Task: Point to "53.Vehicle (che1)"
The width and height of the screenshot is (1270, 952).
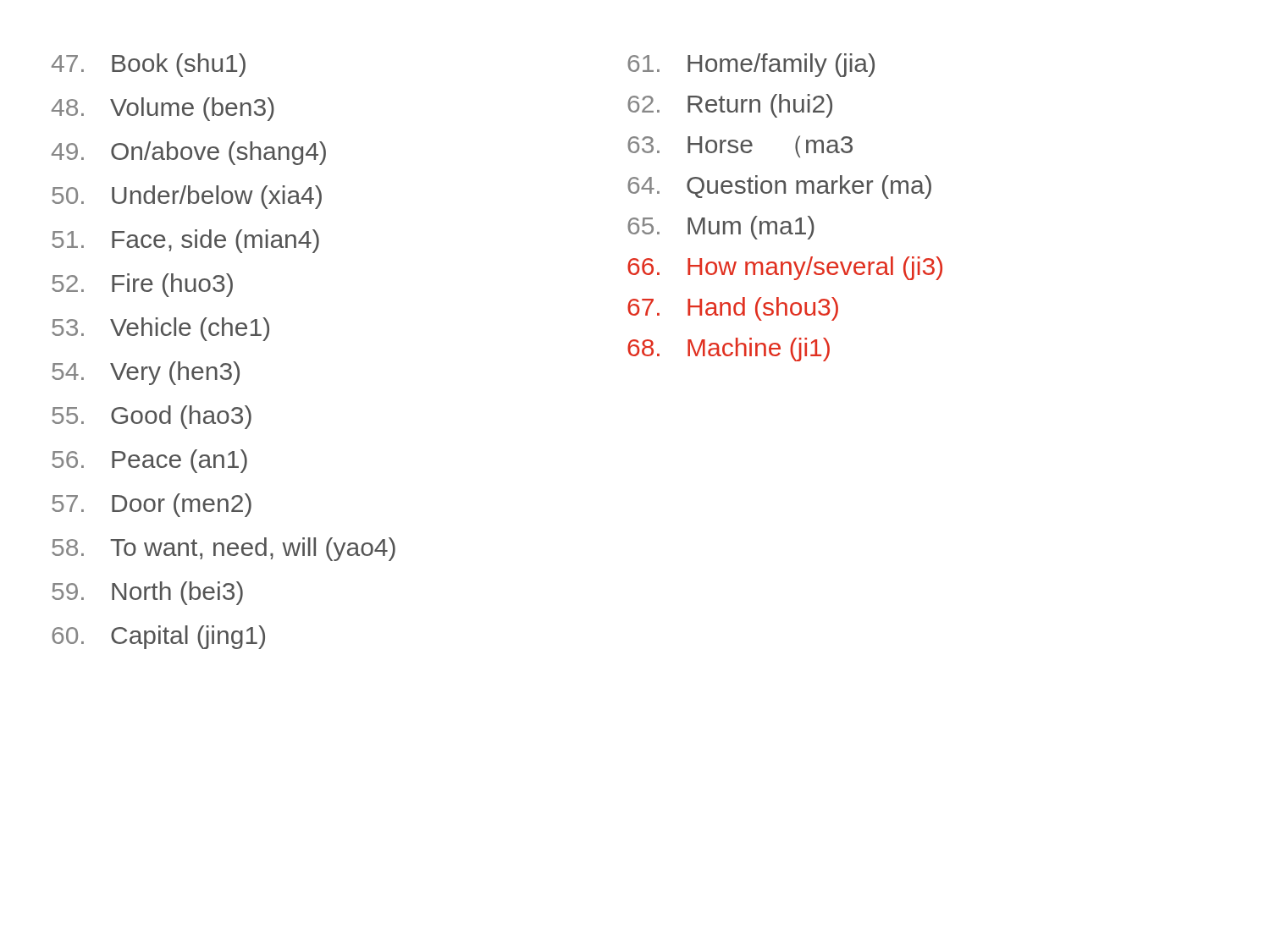Action: pyautogui.click(x=161, y=327)
